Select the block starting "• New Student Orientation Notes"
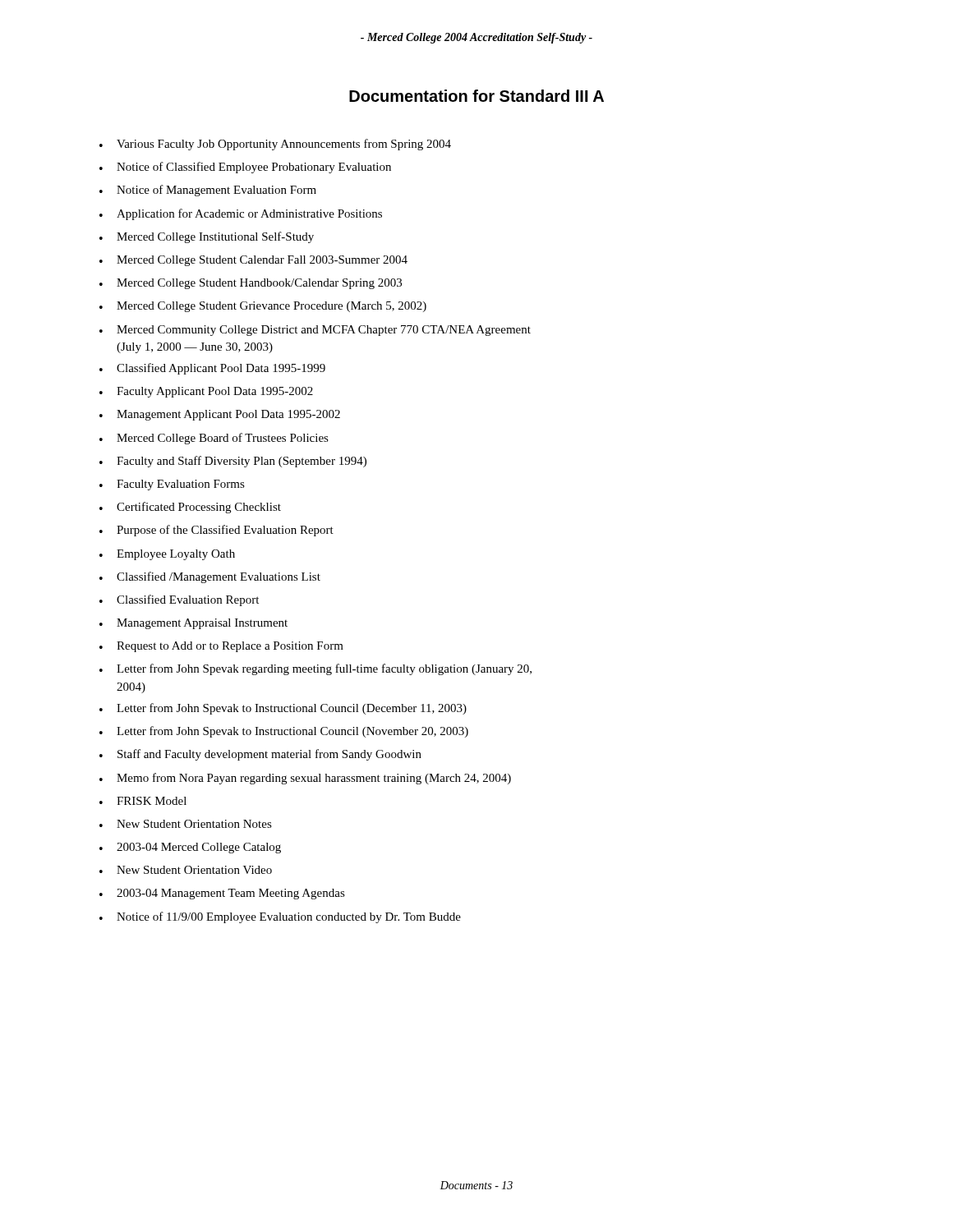The height and width of the screenshot is (1232, 953). [186, 824]
